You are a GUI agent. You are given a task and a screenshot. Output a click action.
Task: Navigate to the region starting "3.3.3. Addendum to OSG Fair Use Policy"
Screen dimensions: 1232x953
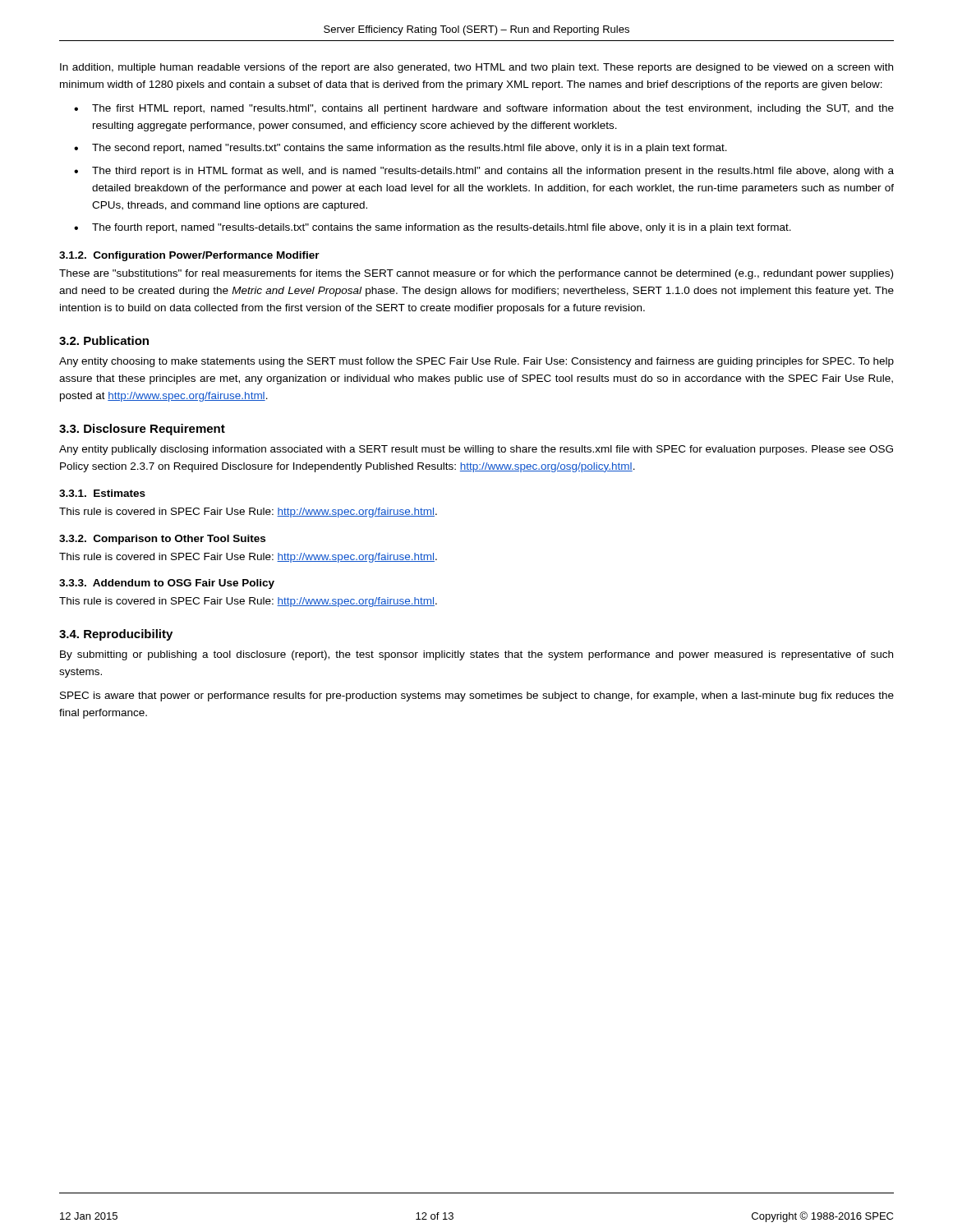click(167, 583)
